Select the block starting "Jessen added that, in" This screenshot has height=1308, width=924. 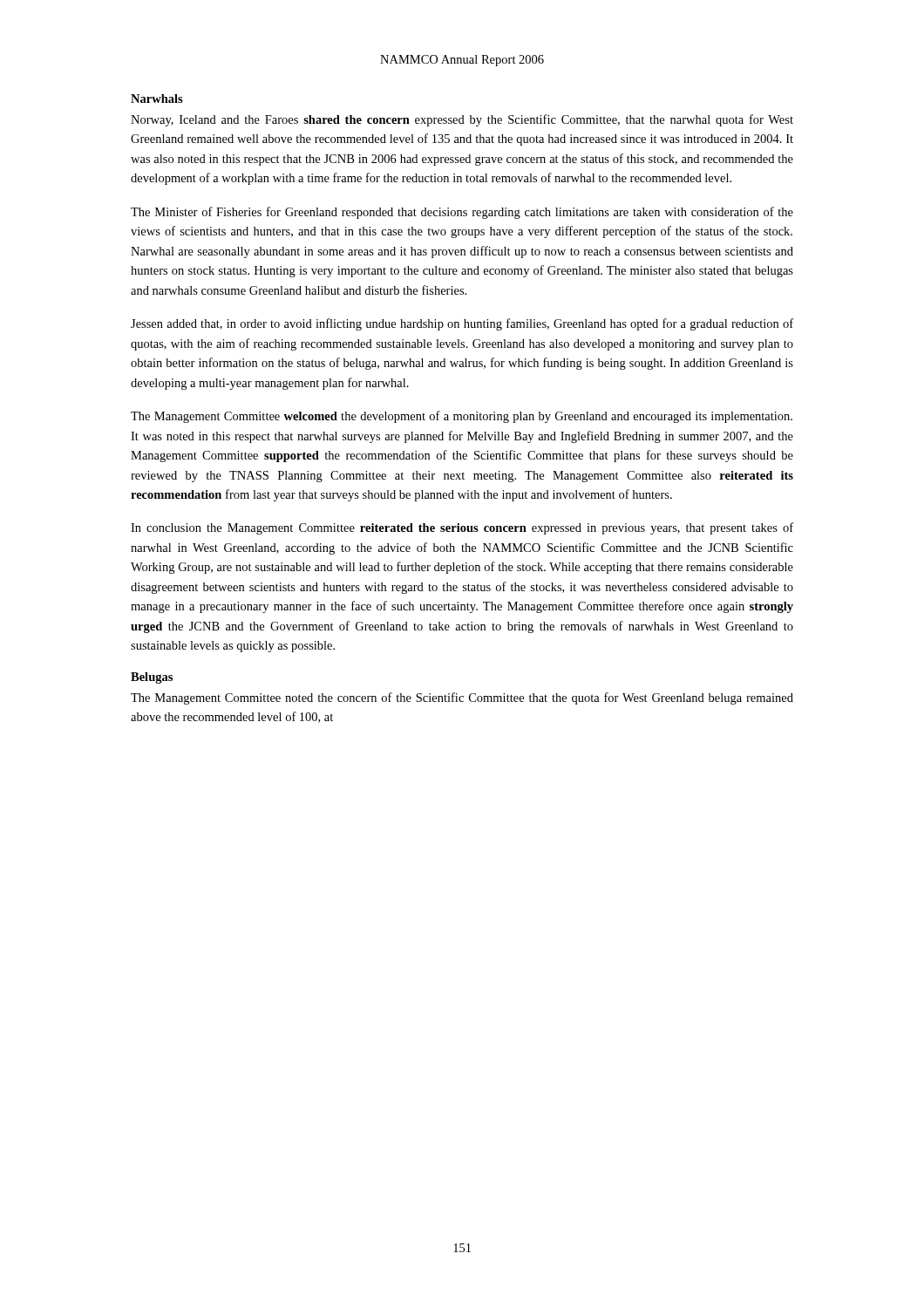(462, 353)
